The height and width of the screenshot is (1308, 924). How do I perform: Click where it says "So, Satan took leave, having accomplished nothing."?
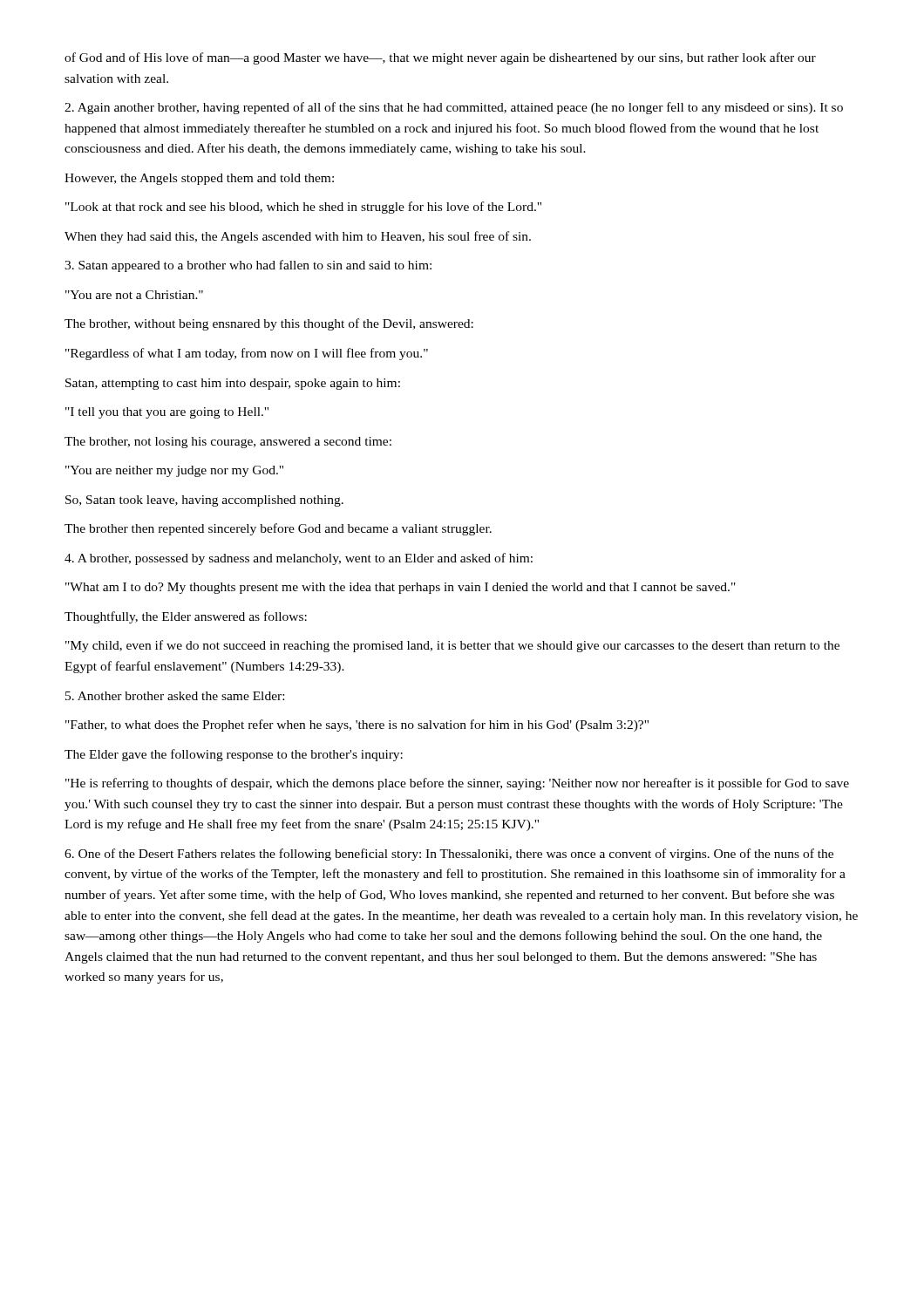tap(204, 499)
